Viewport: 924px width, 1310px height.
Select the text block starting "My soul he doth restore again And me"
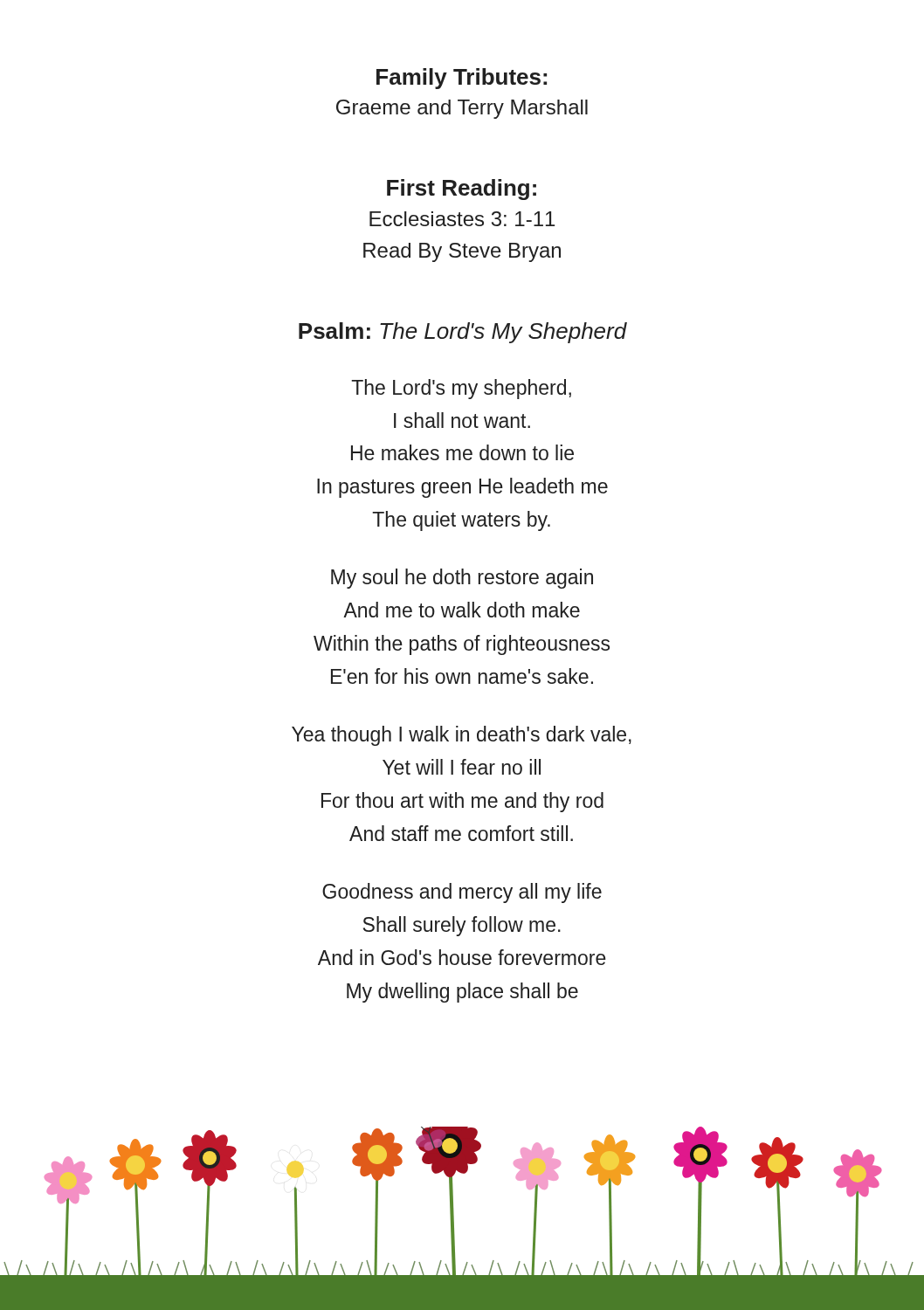(x=462, y=627)
